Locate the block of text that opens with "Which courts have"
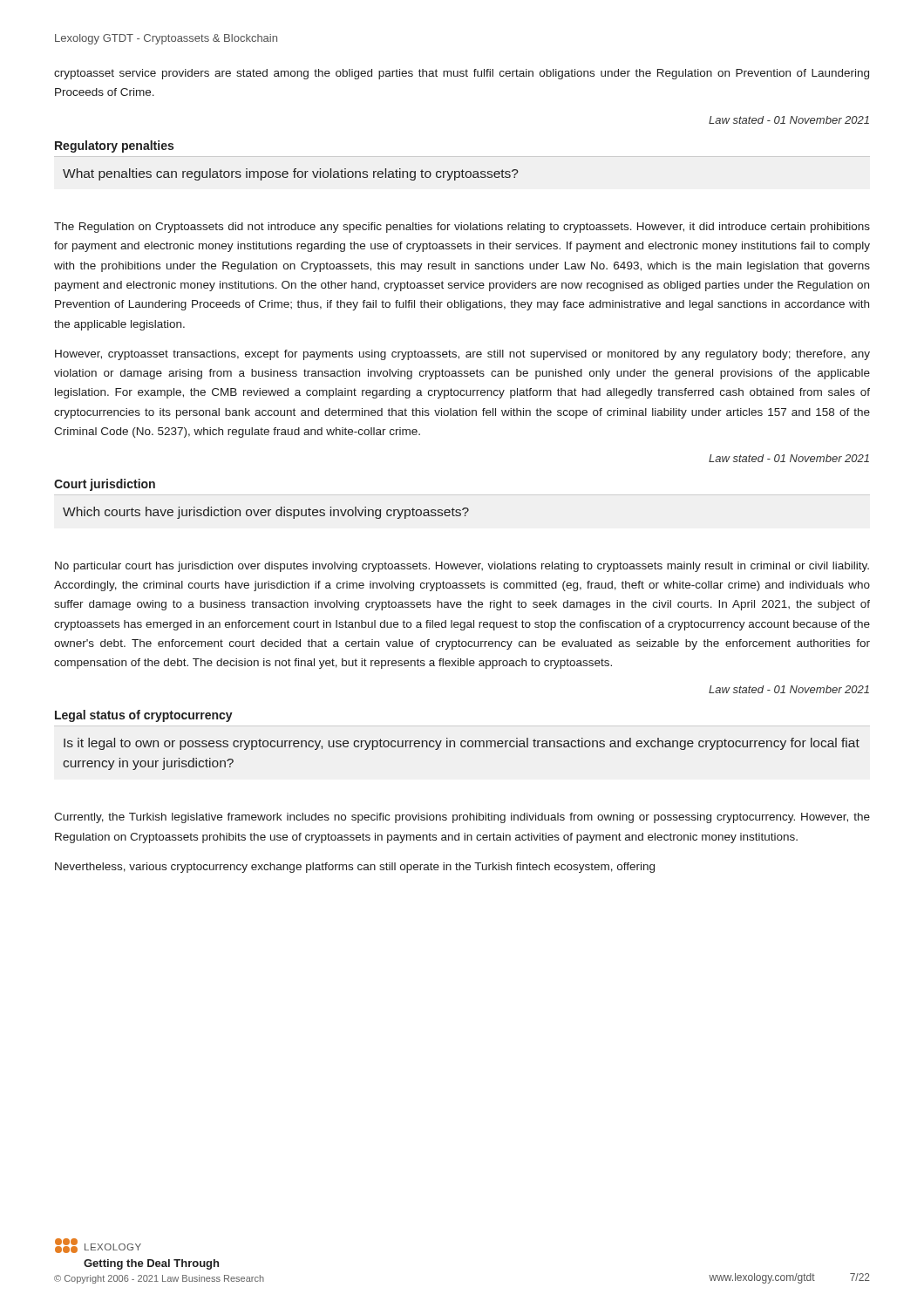 [x=266, y=512]
